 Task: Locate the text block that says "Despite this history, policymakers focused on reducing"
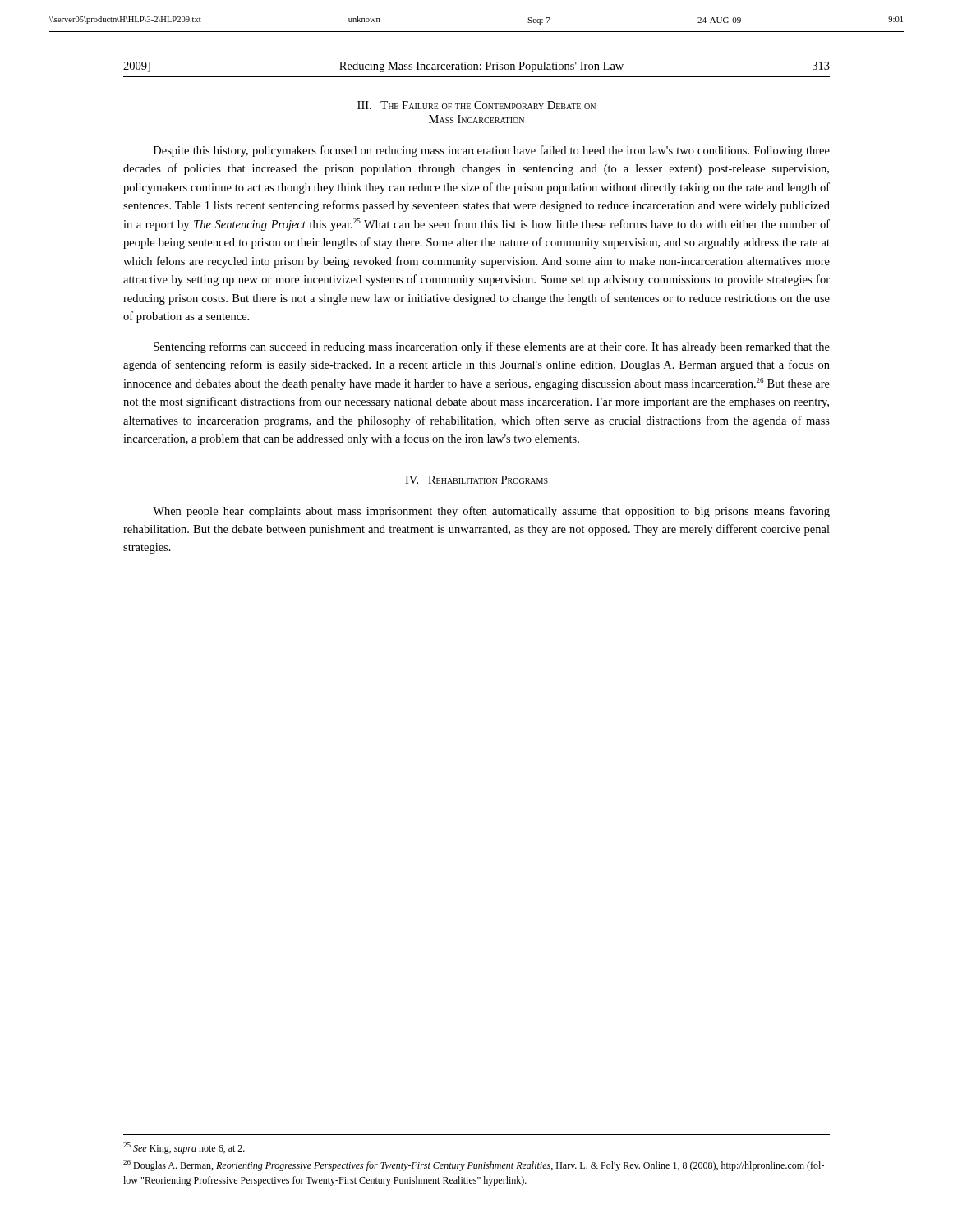point(476,233)
